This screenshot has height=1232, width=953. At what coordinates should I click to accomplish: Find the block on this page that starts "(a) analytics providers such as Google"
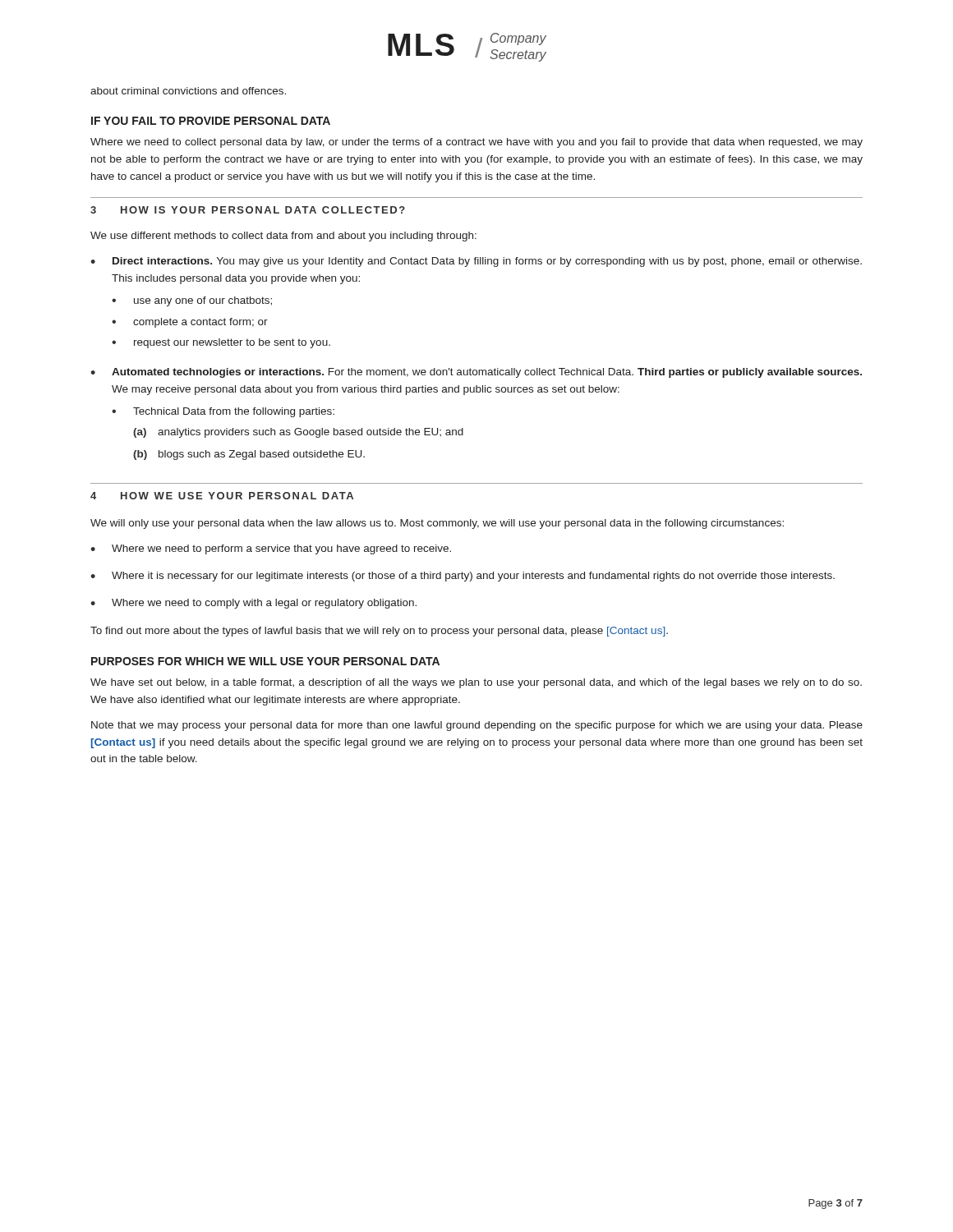(x=298, y=432)
